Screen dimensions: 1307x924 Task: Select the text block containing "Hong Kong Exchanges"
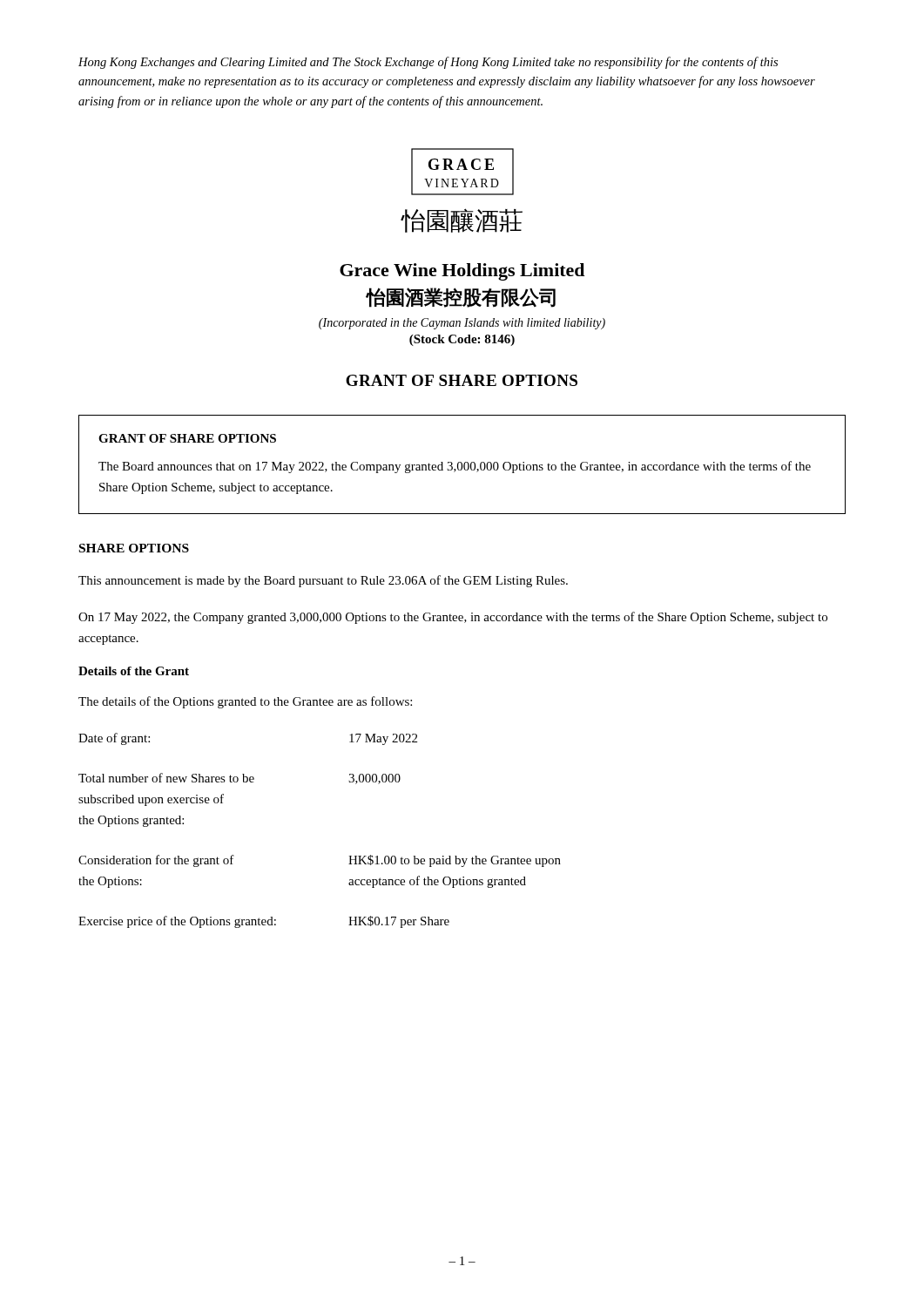447,81
